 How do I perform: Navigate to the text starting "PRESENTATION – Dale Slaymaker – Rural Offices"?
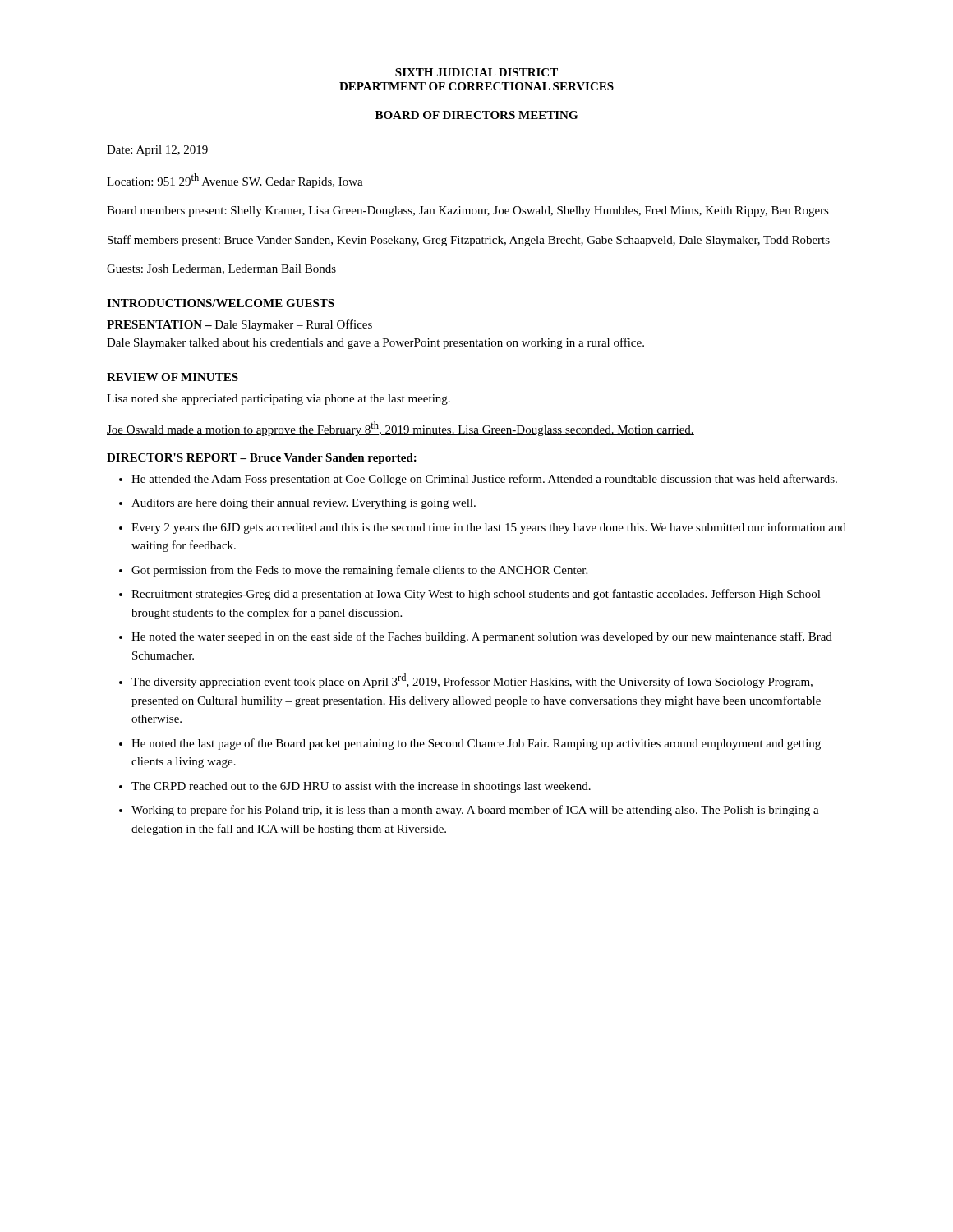click(376, 333)
